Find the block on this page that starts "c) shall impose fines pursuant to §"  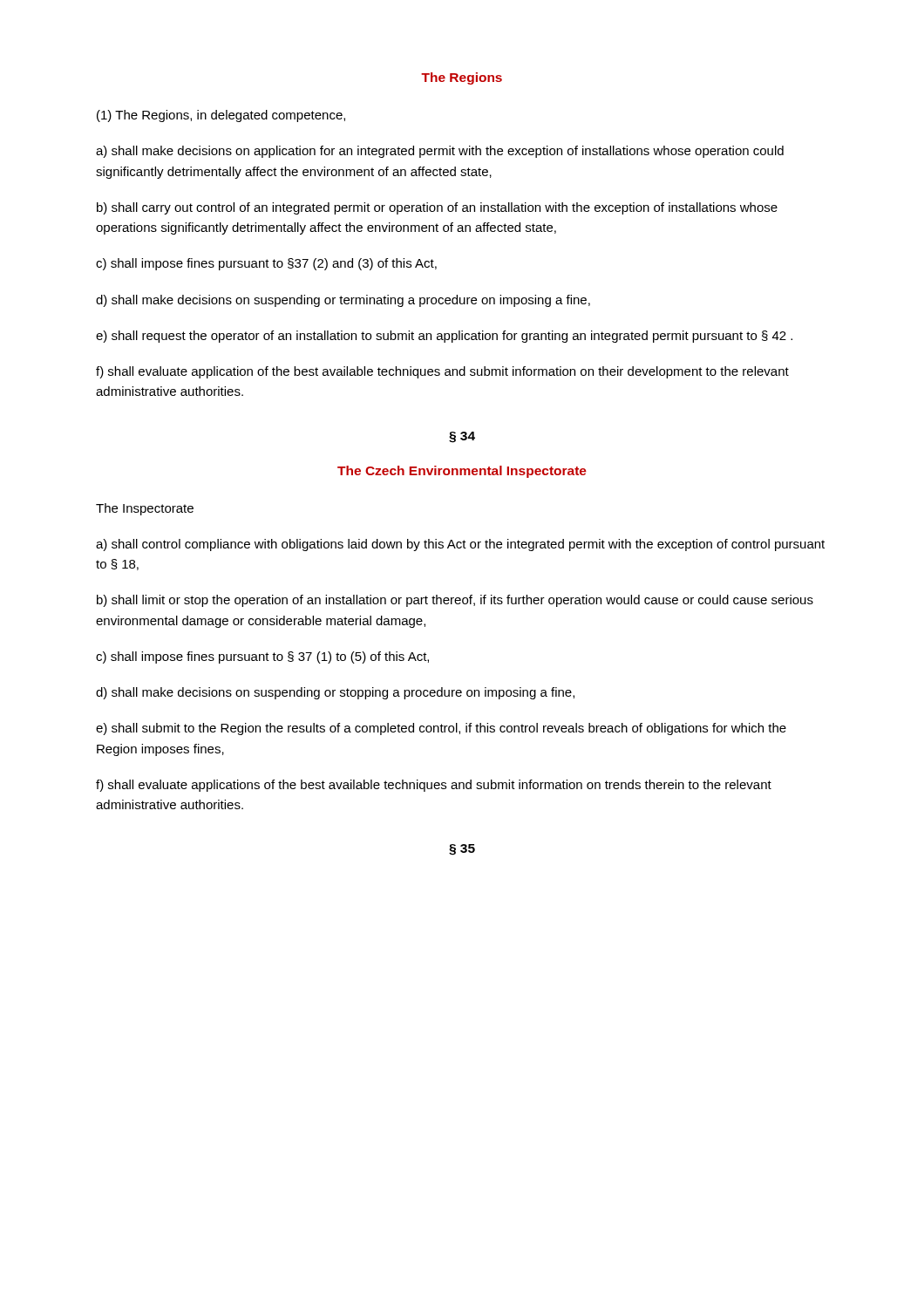click(x=263, y=656)
